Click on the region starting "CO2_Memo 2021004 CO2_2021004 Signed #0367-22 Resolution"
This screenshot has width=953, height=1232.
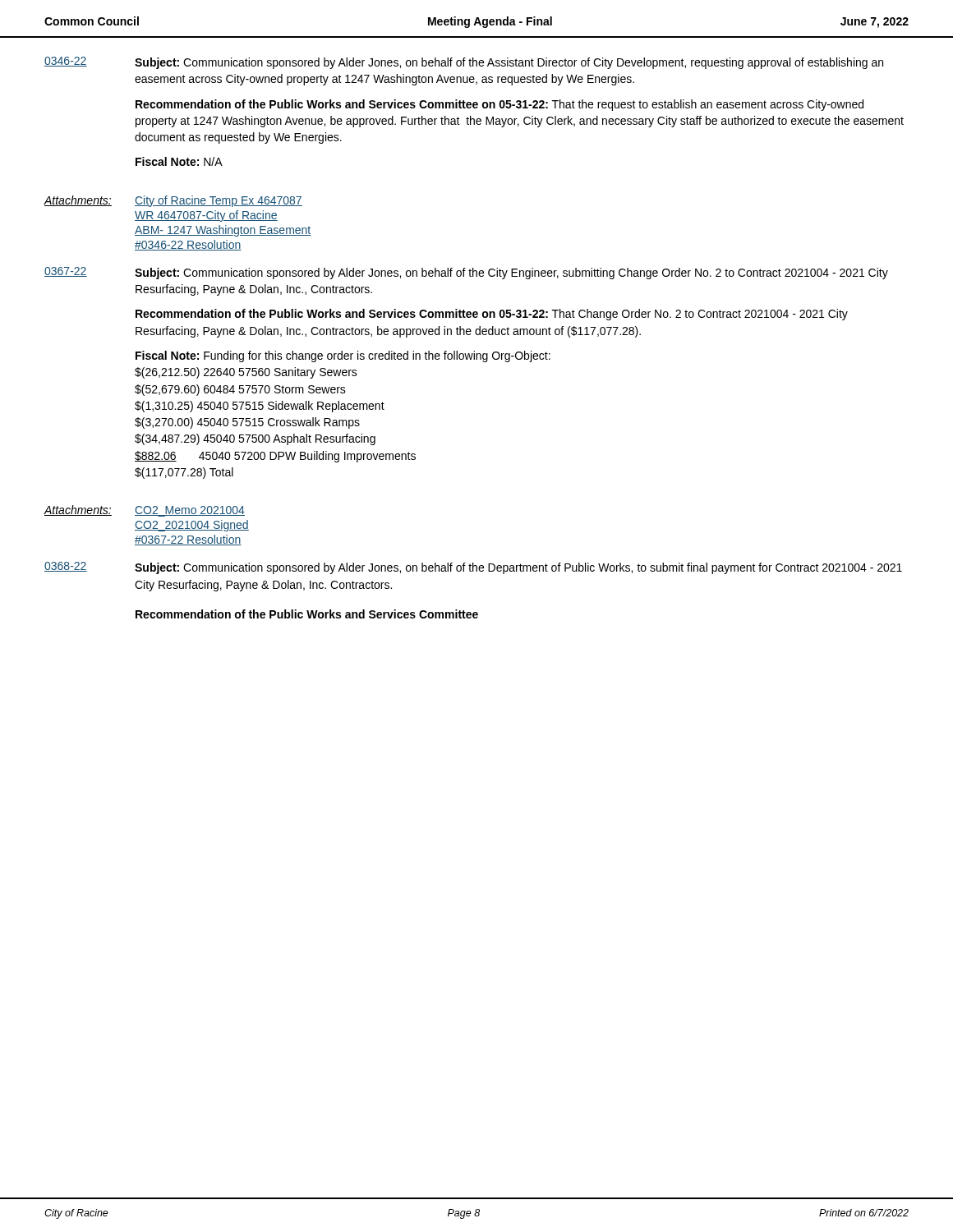click(x=190, y=511)
